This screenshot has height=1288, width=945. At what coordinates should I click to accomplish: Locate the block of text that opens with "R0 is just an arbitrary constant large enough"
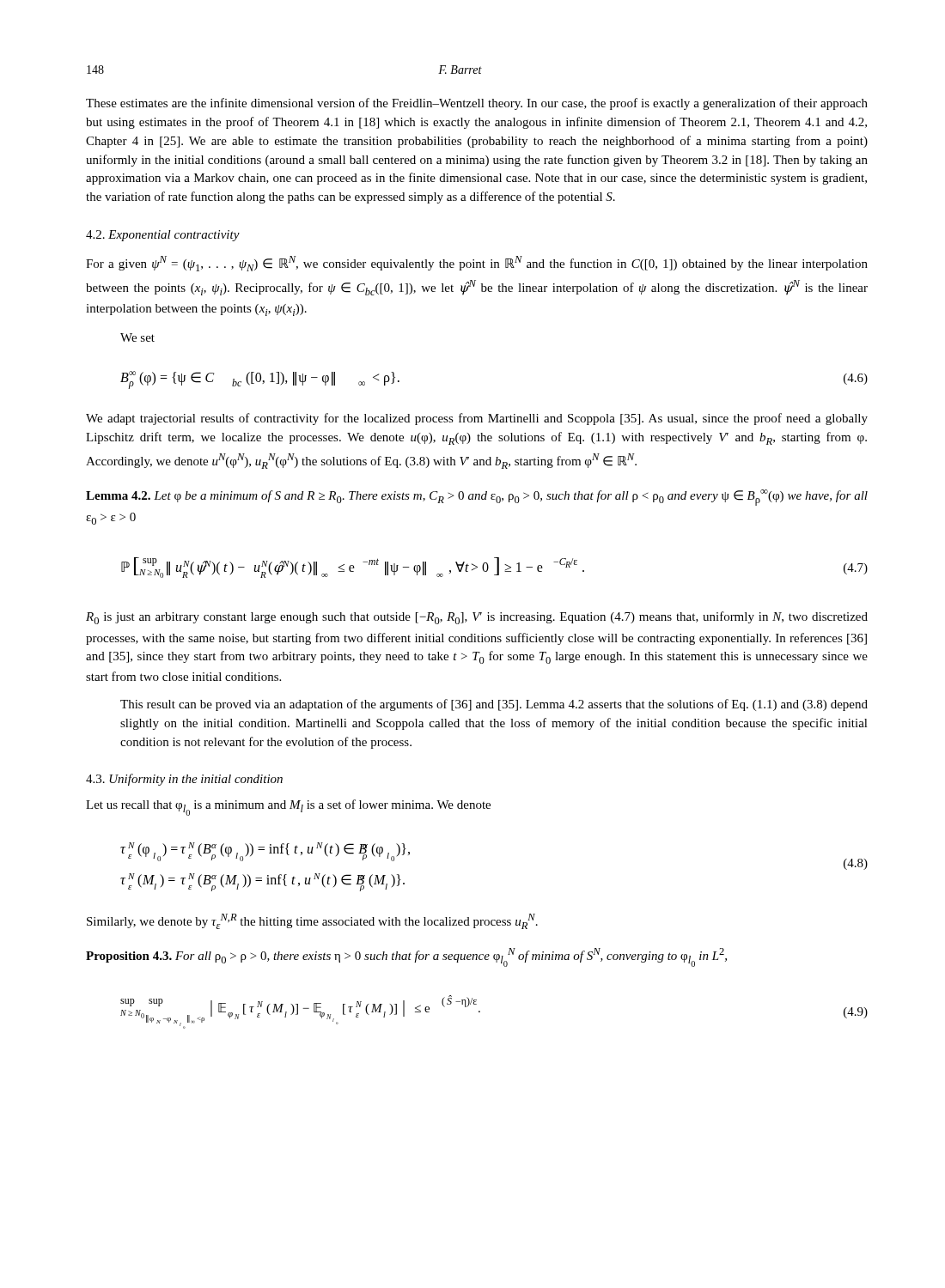477,618
